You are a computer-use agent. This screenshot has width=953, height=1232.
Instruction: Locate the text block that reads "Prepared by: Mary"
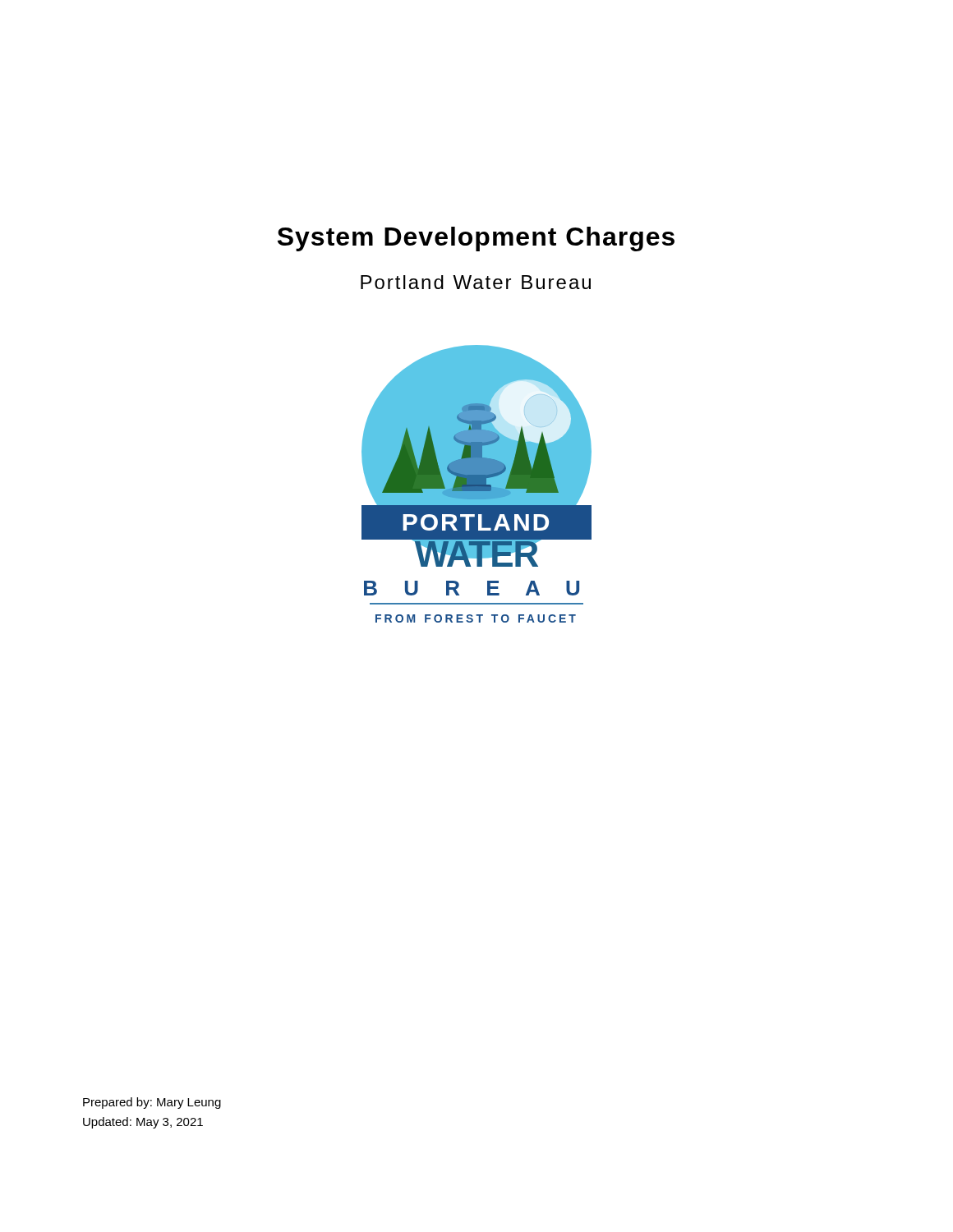tap(152, 1112)
